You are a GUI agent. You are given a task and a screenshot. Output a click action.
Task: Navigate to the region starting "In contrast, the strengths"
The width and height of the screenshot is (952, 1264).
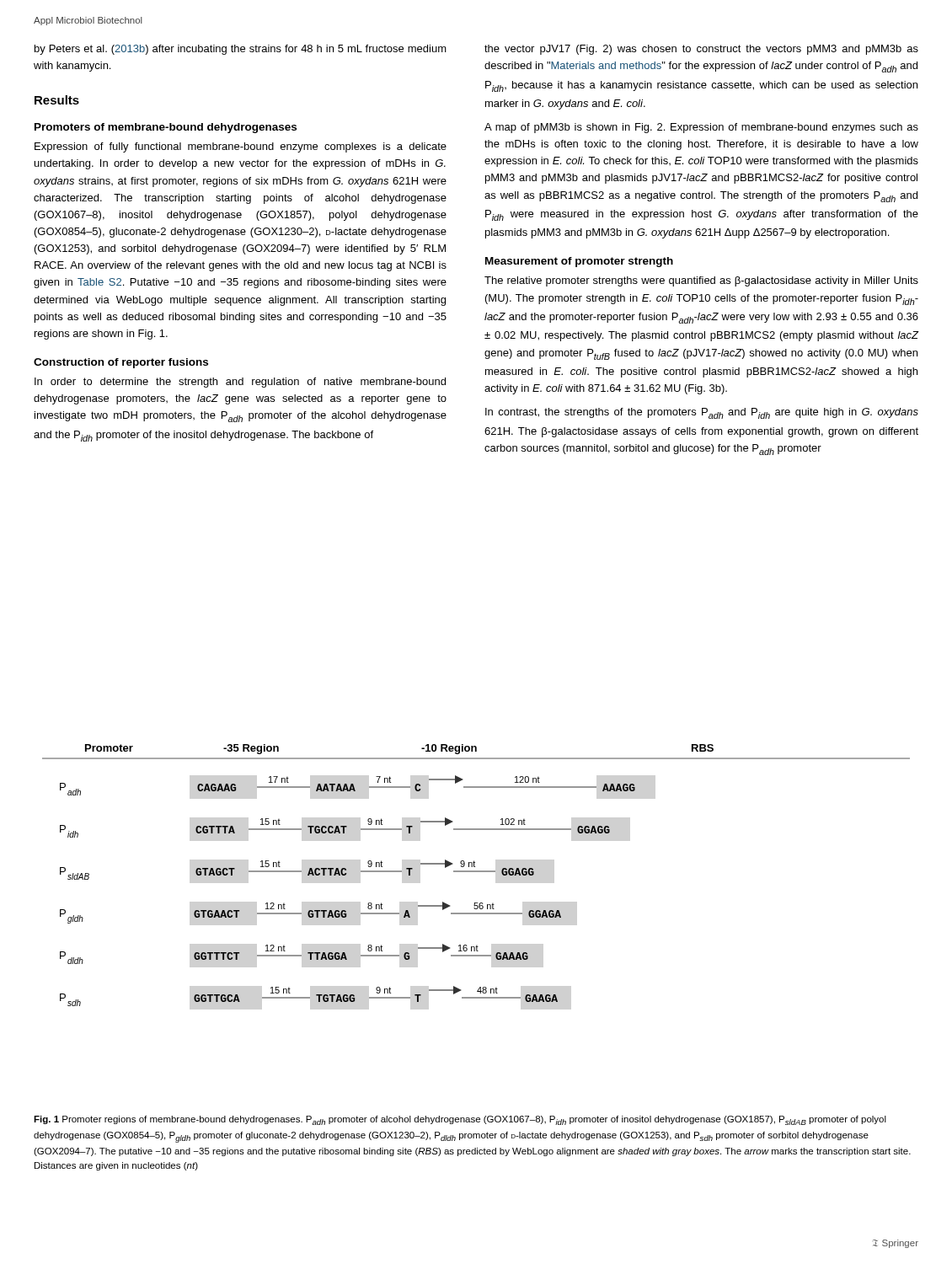click(701, 431)
